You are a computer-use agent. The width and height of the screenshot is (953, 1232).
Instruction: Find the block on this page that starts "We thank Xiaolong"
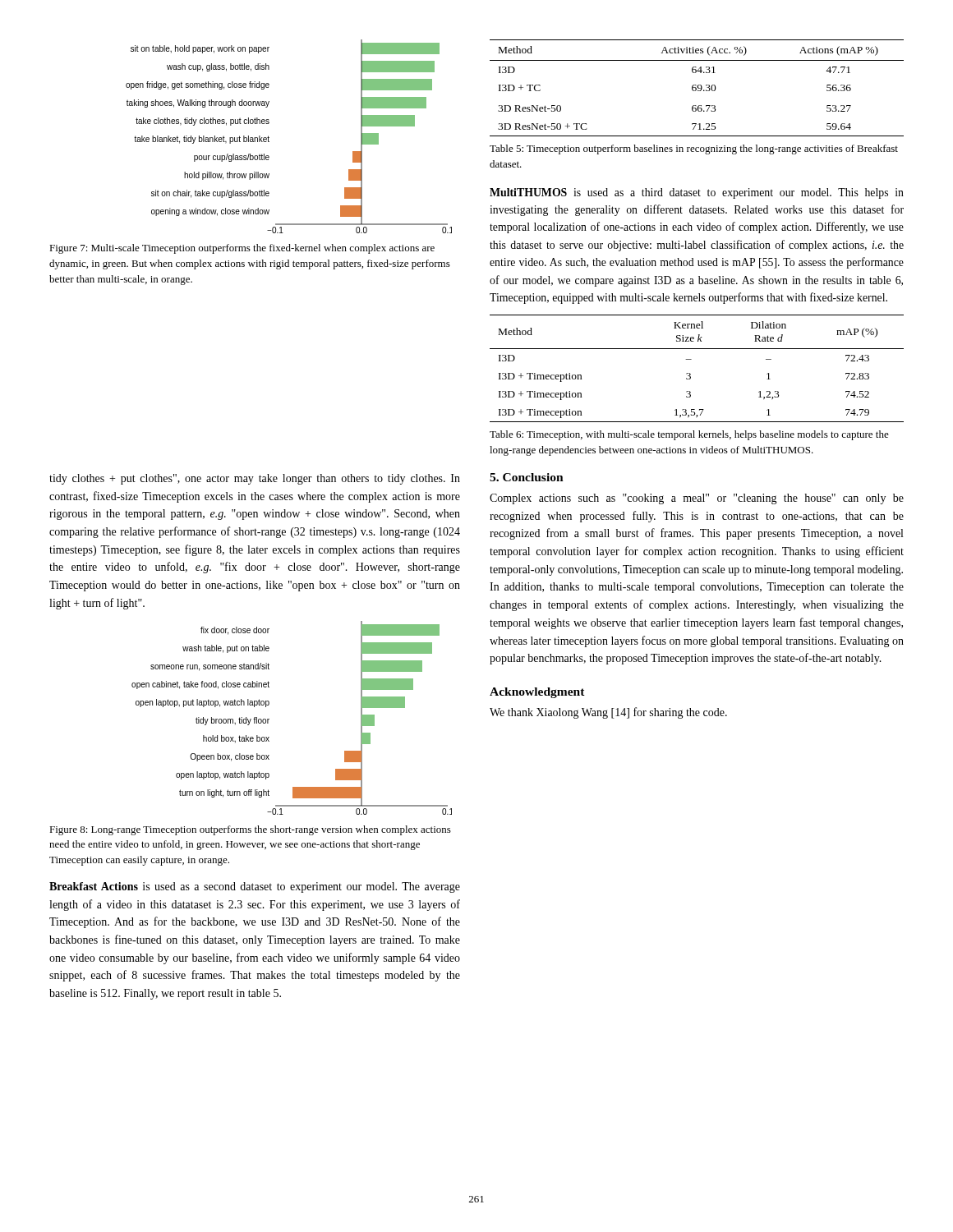tap(609, 712)
